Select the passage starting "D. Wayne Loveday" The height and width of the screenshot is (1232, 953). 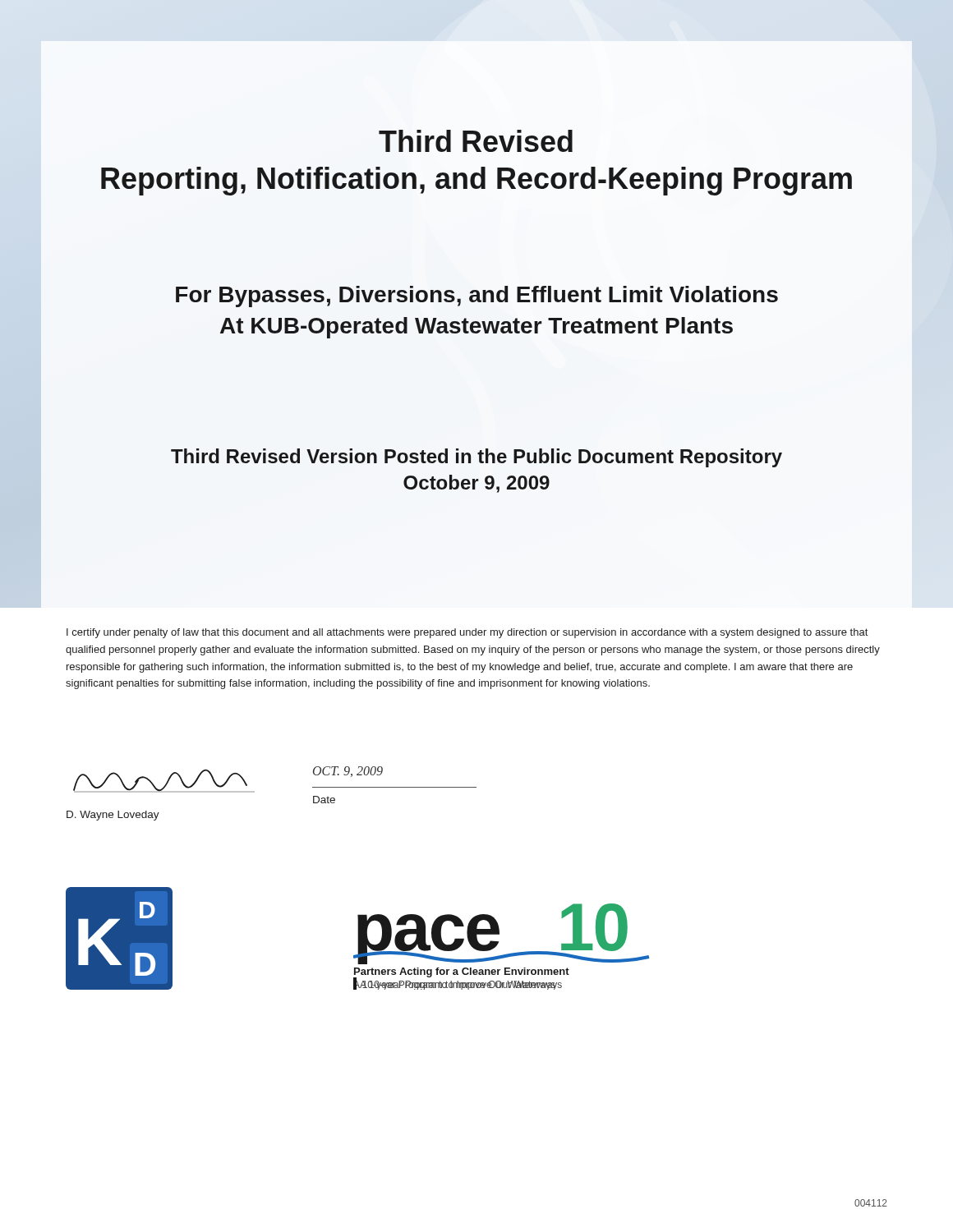pos(112,814)
